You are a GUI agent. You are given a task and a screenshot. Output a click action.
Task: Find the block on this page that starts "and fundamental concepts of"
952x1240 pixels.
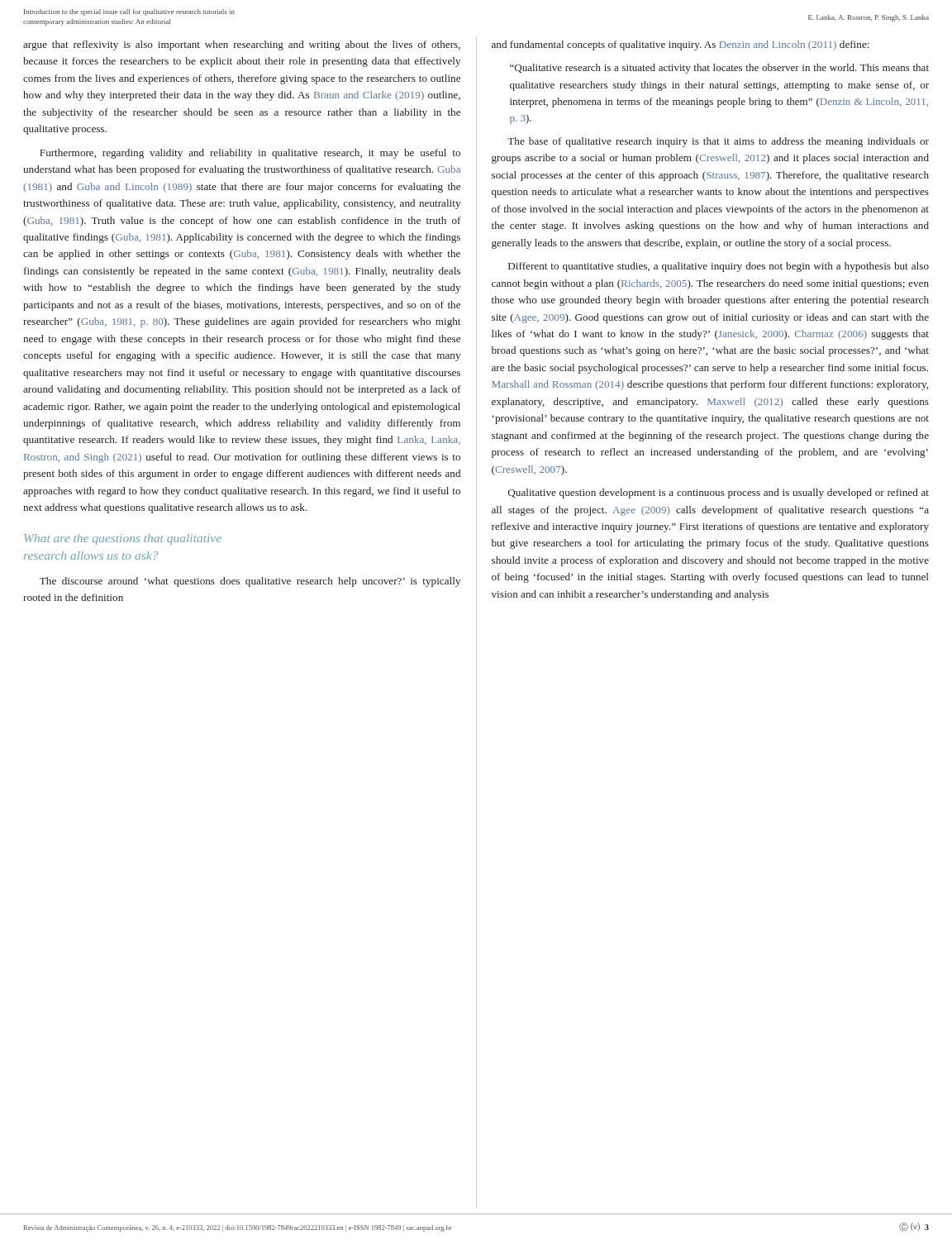(710, 45)
